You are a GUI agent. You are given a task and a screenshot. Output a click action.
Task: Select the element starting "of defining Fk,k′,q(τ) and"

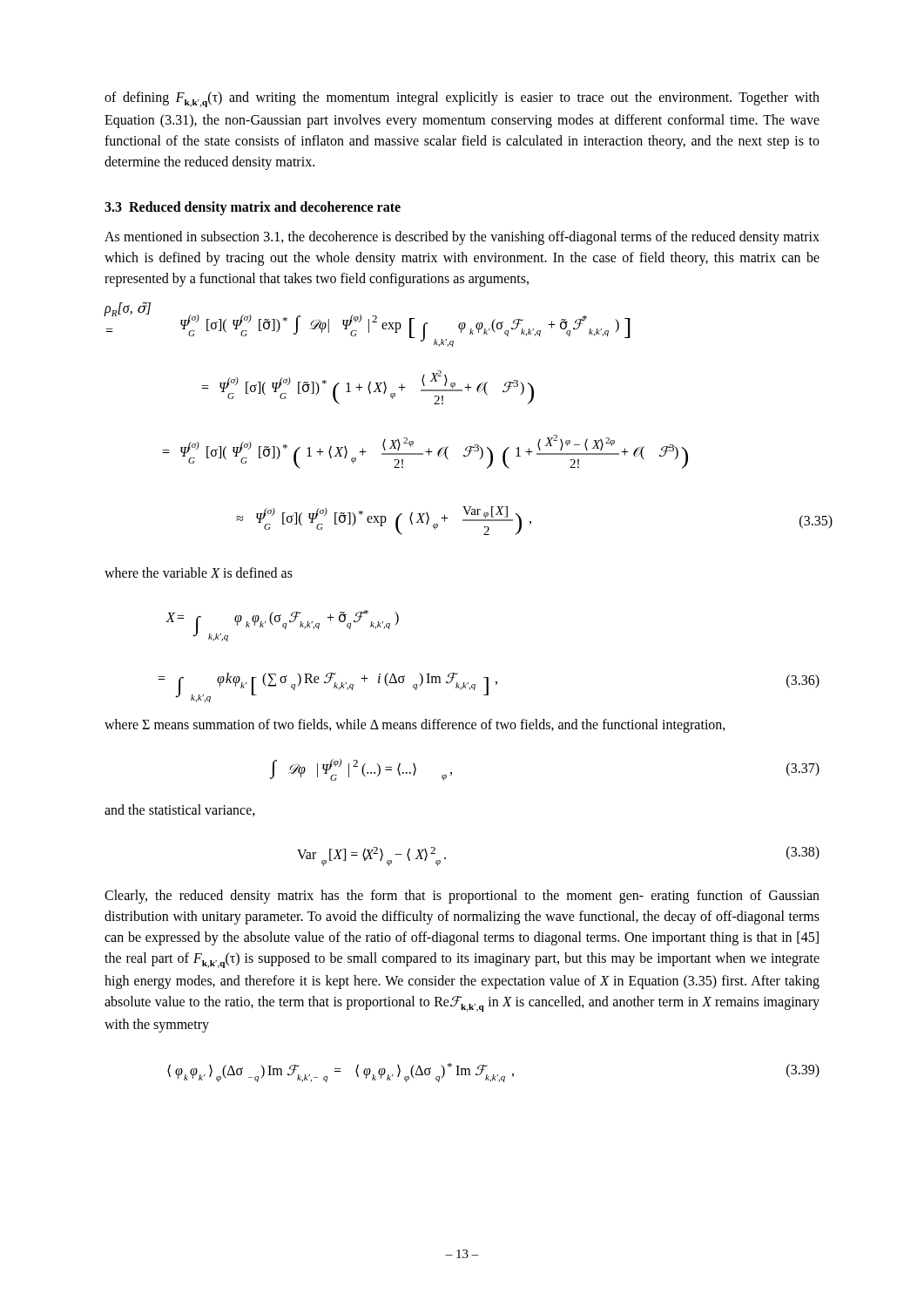[x=462, y=129]
